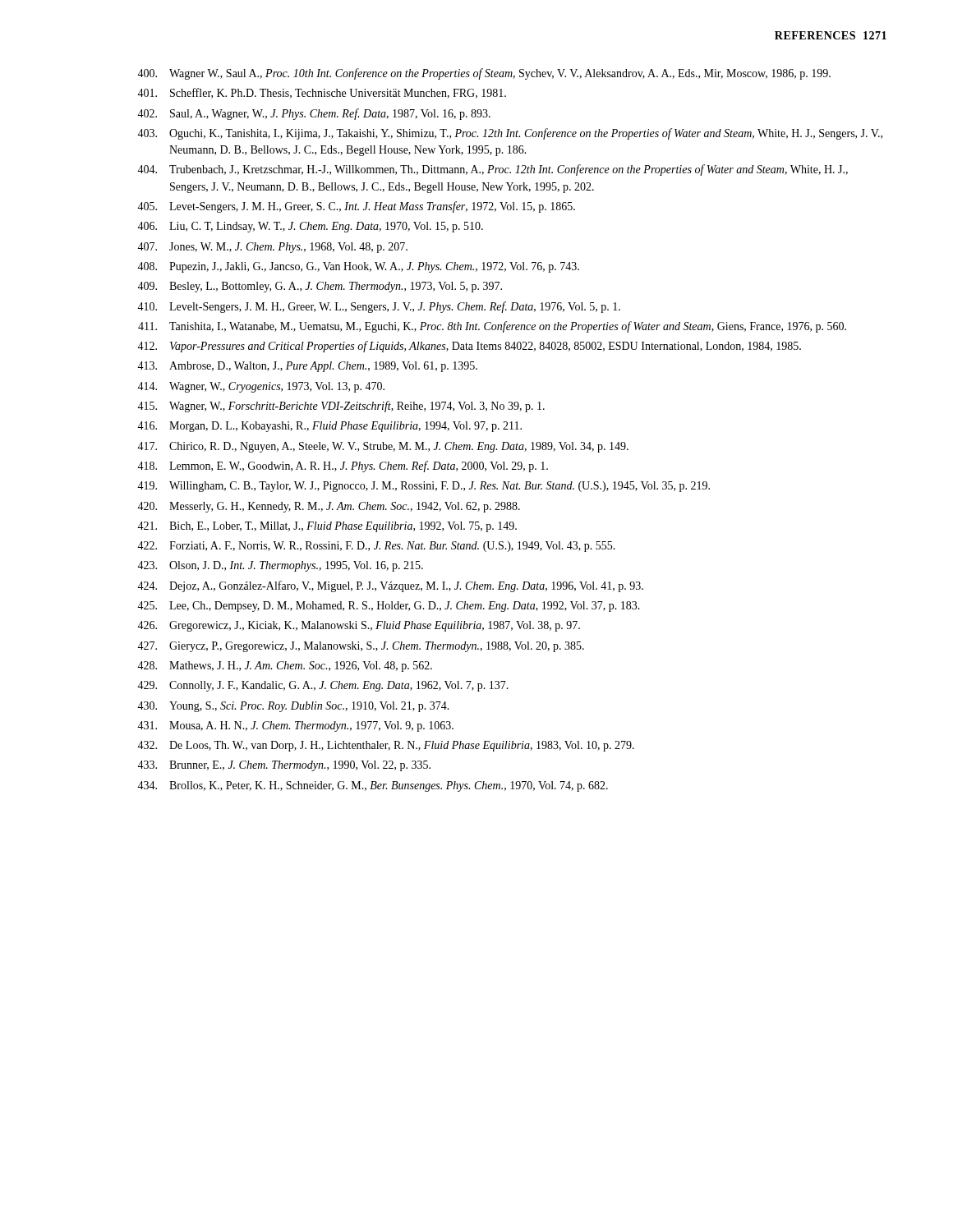
Task: Point to the region starting "417. Chirico, R. D.,"
Action: (x=501, y=447)
